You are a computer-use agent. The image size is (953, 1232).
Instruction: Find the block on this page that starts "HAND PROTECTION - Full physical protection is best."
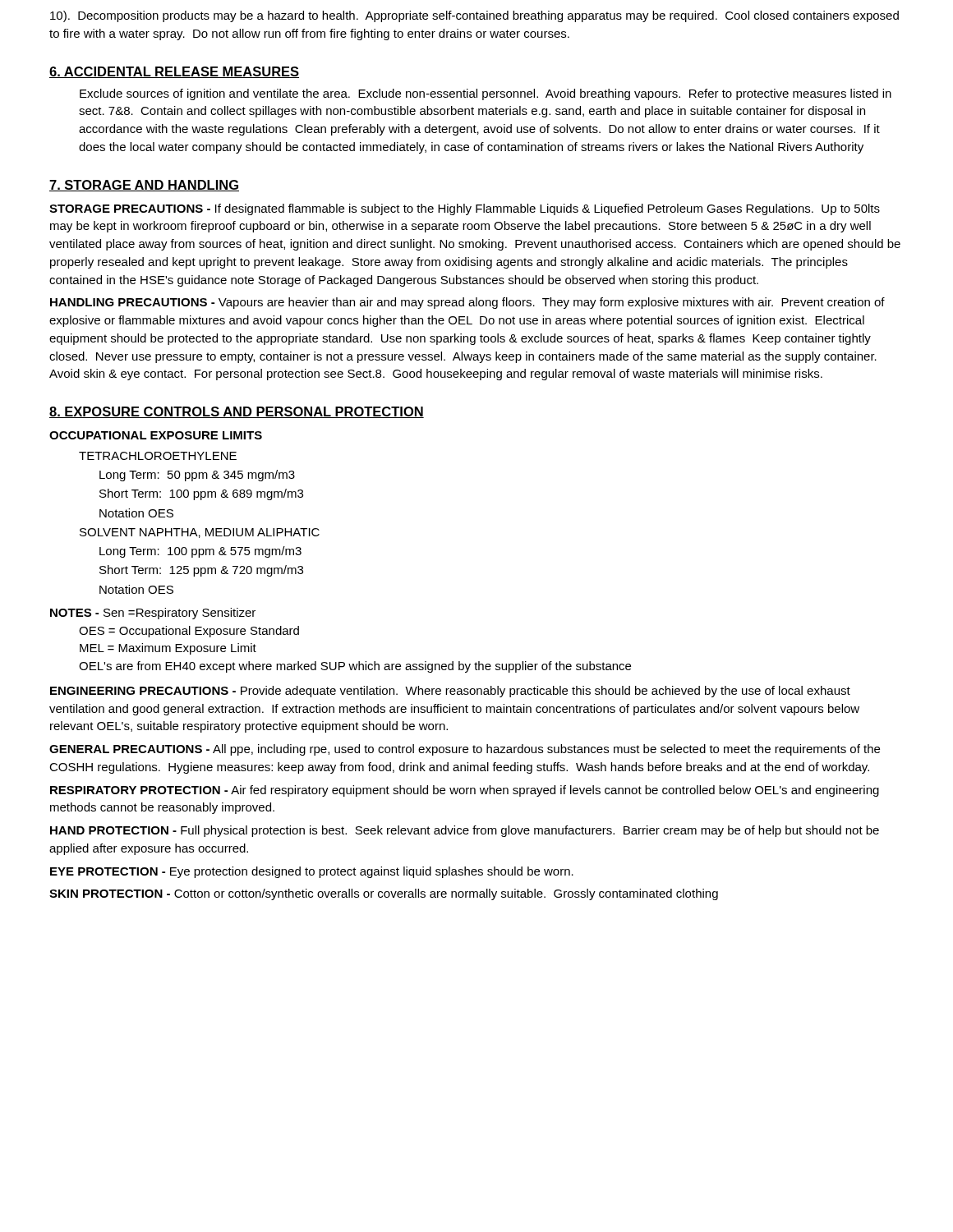476,839
